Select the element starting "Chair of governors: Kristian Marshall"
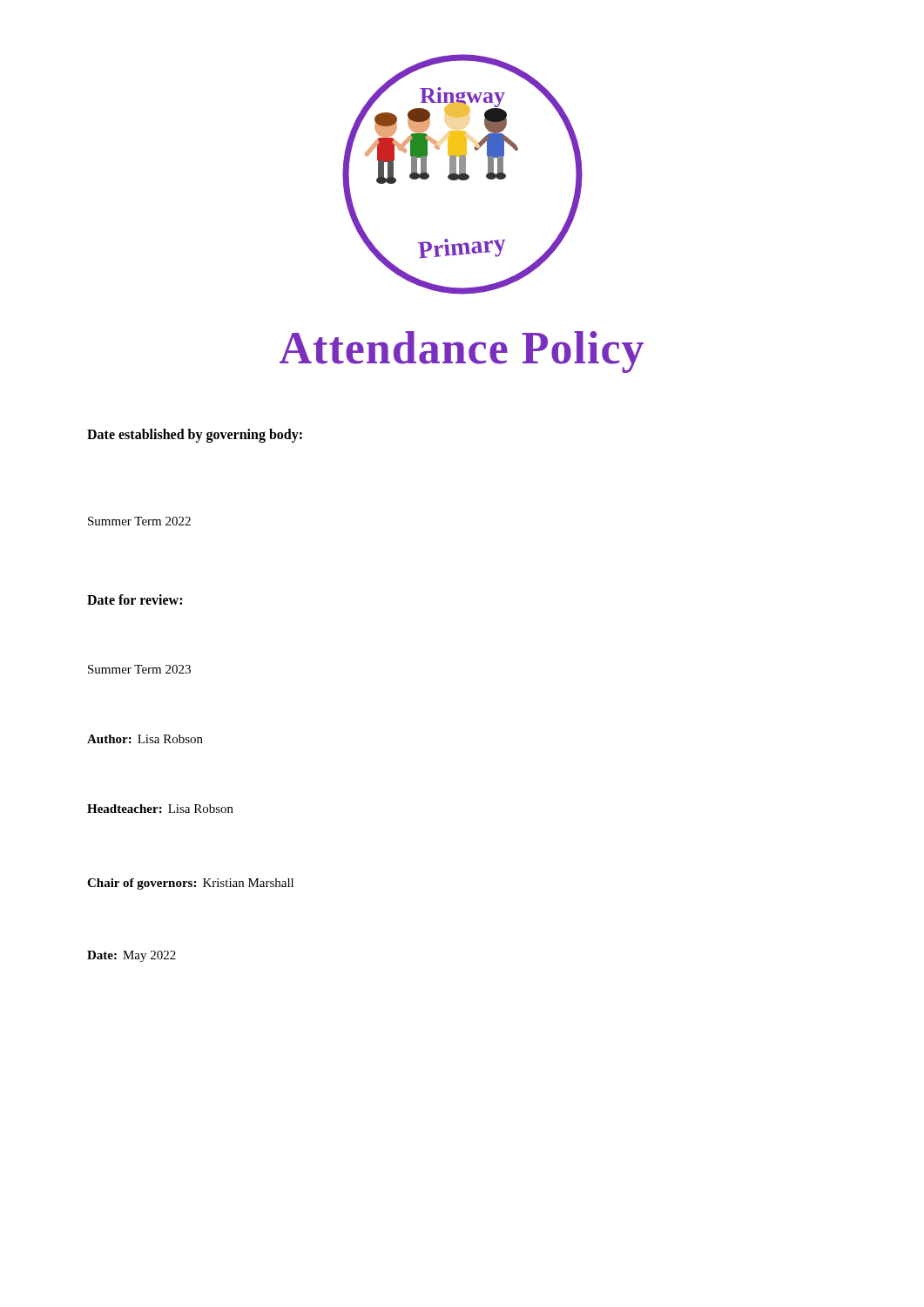 coord(191,883)
